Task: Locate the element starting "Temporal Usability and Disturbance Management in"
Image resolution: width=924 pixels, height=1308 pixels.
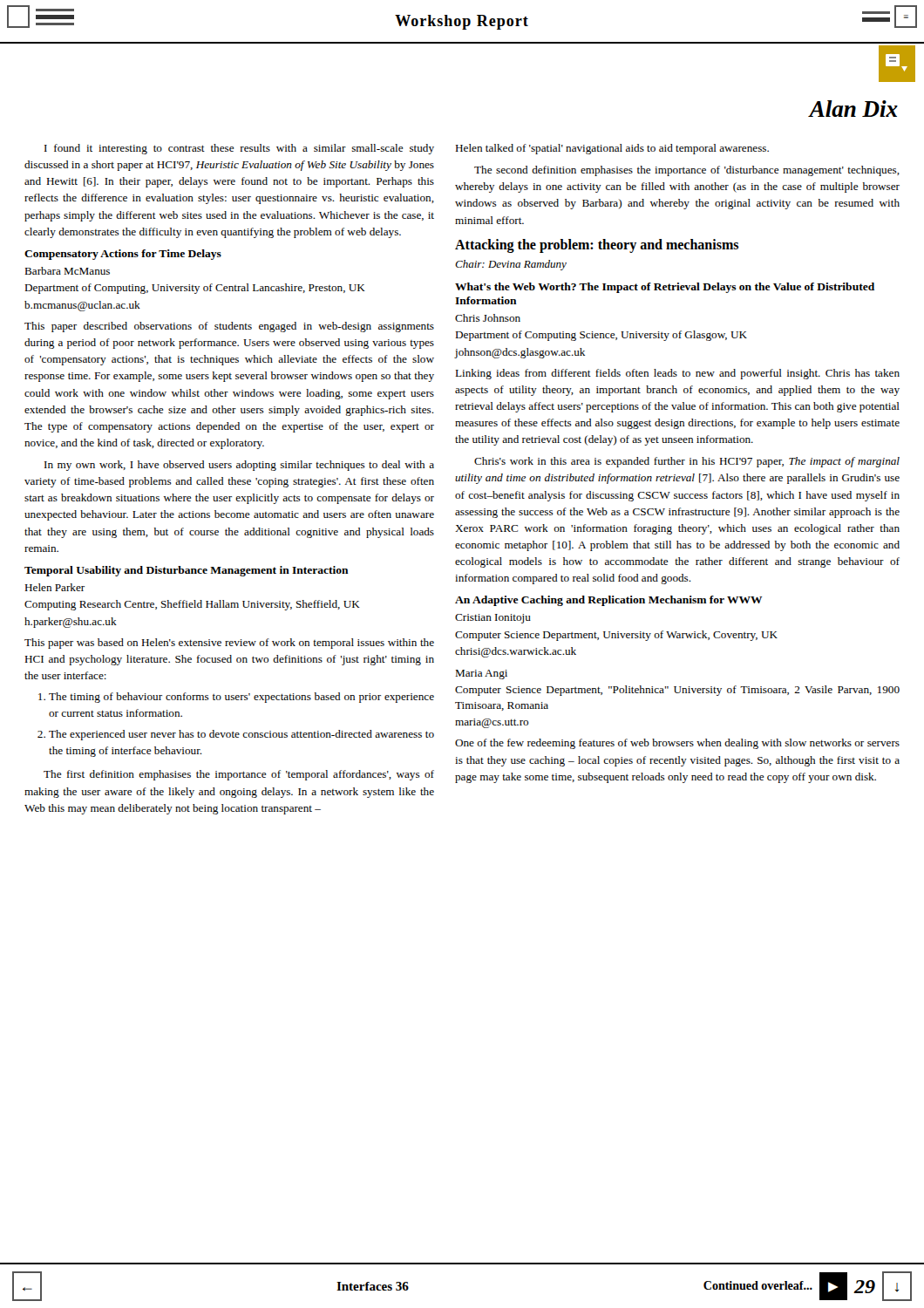Action: tap(186, 570)
